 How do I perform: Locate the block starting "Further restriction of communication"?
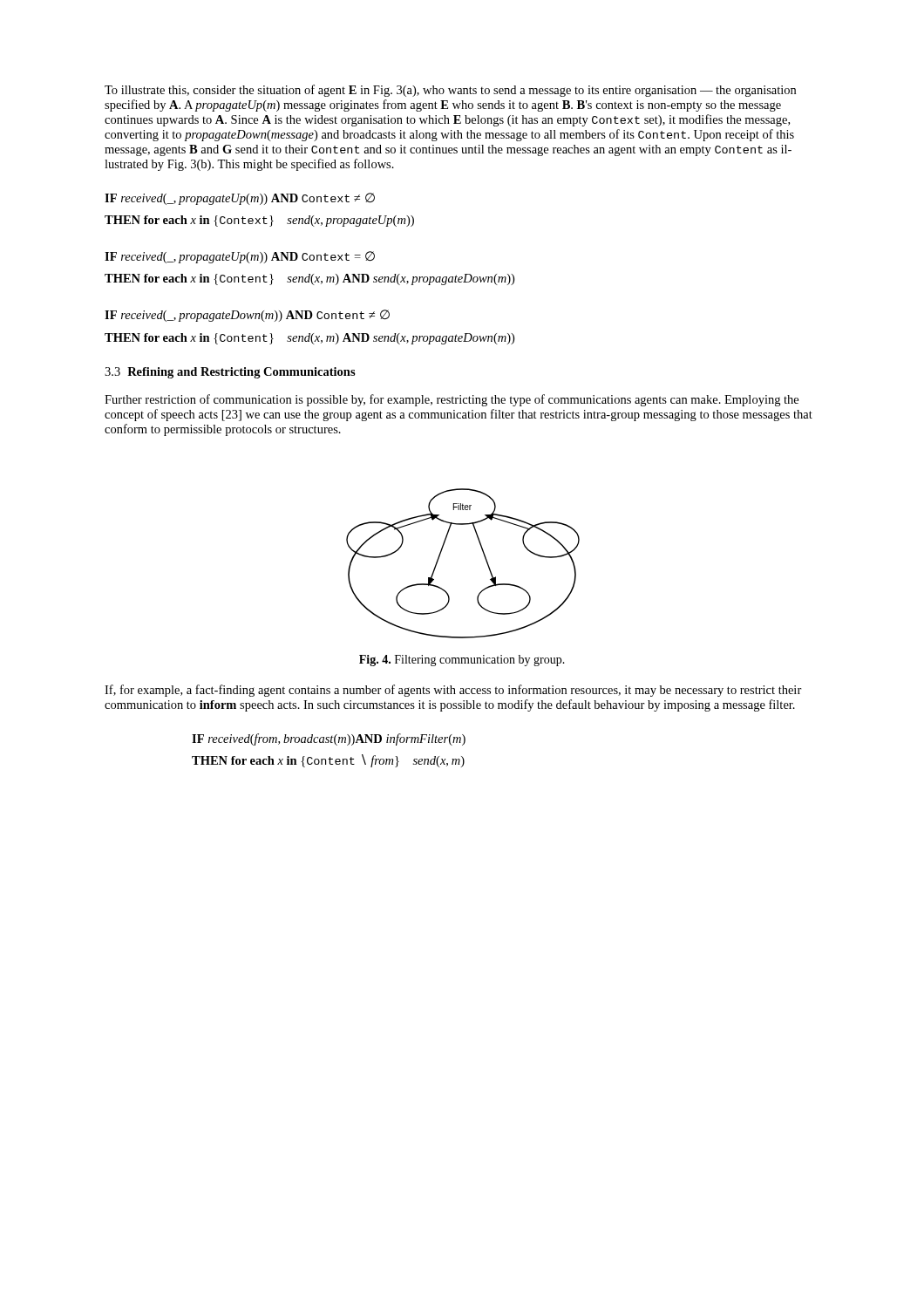[462, 414]
